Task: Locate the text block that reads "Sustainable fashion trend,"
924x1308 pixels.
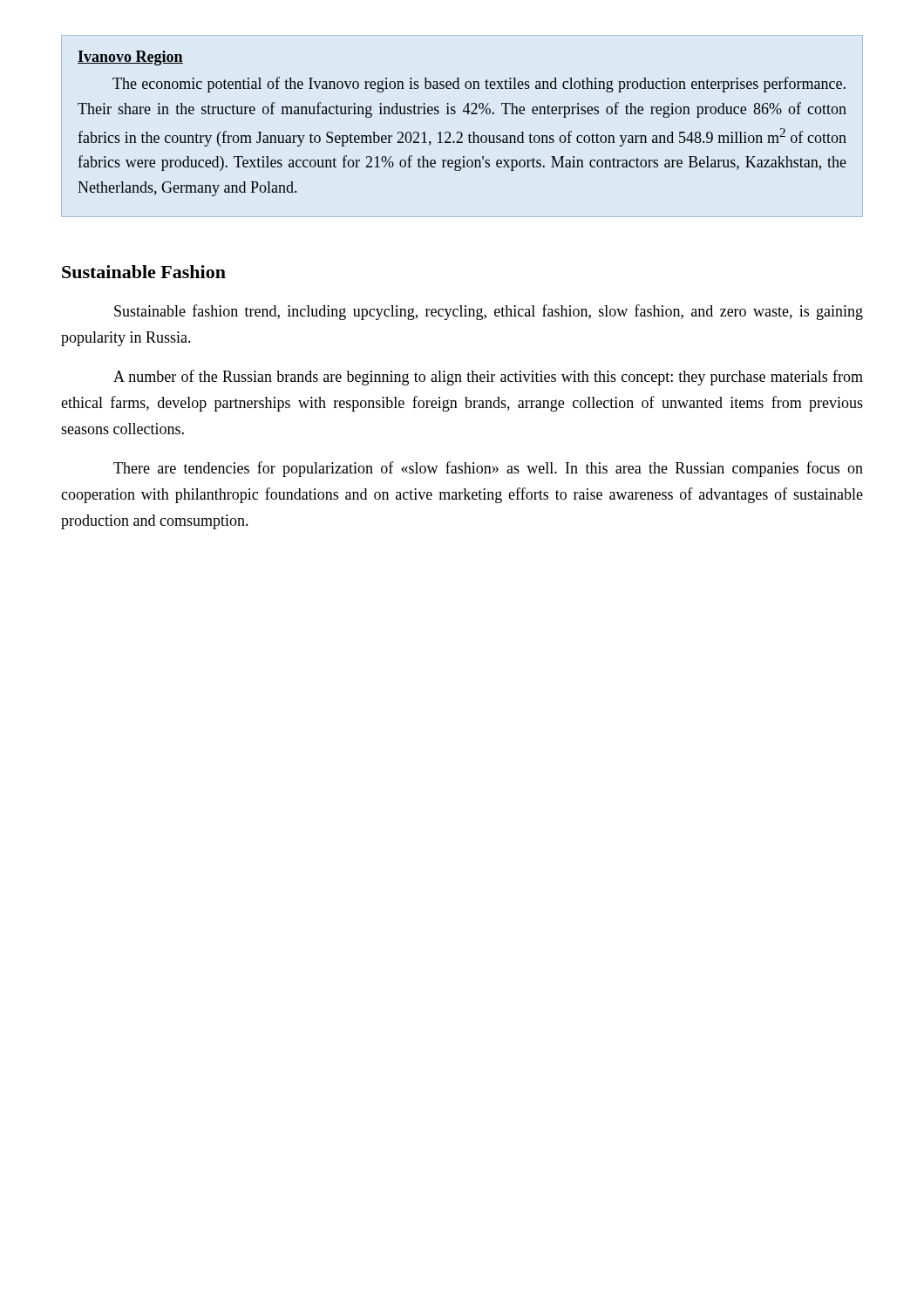Action: click(x=462, y=324)
